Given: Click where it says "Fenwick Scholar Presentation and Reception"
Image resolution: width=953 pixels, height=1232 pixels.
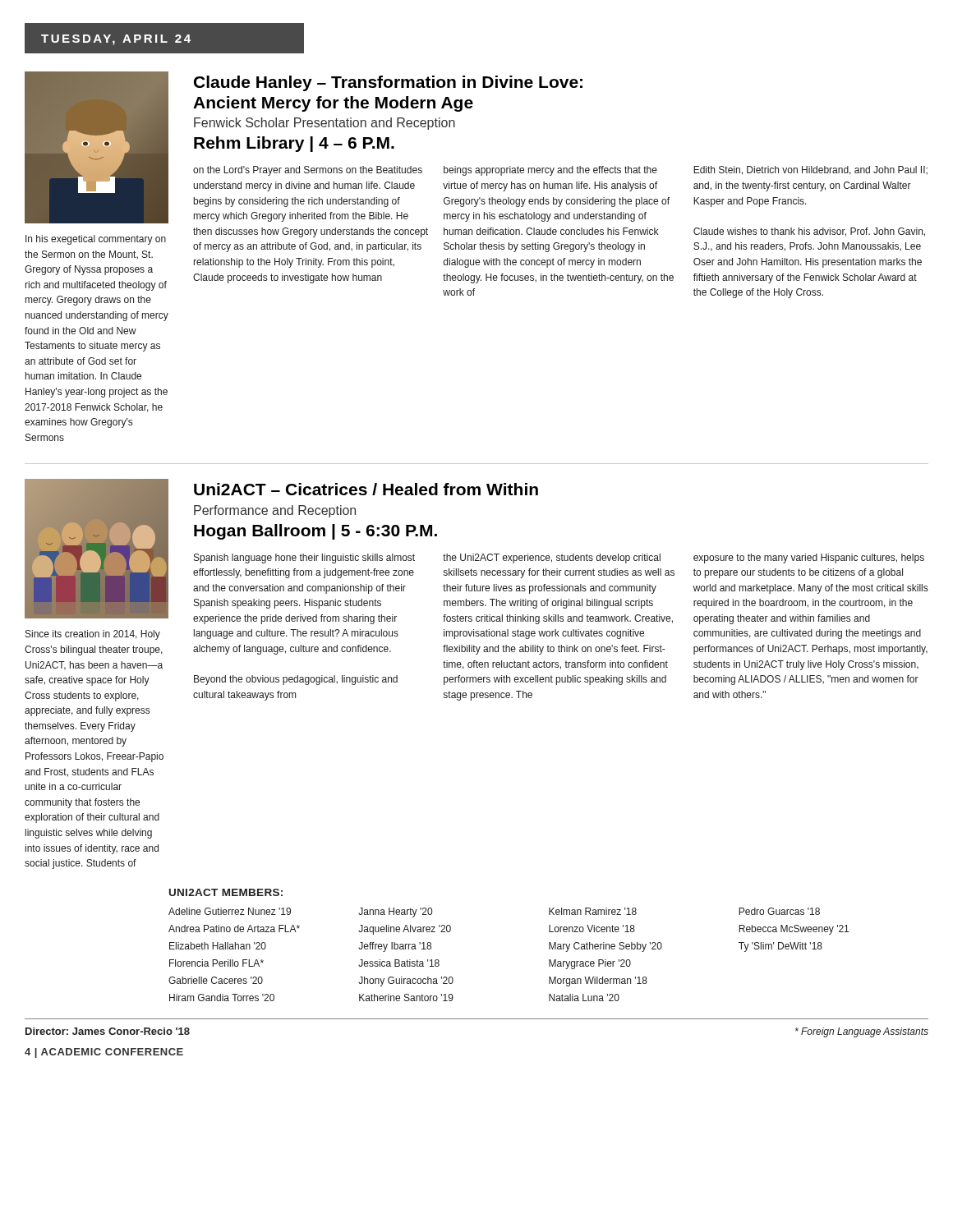Looking at the screenshot, I should pyautogui.click(x=324, y=123).
